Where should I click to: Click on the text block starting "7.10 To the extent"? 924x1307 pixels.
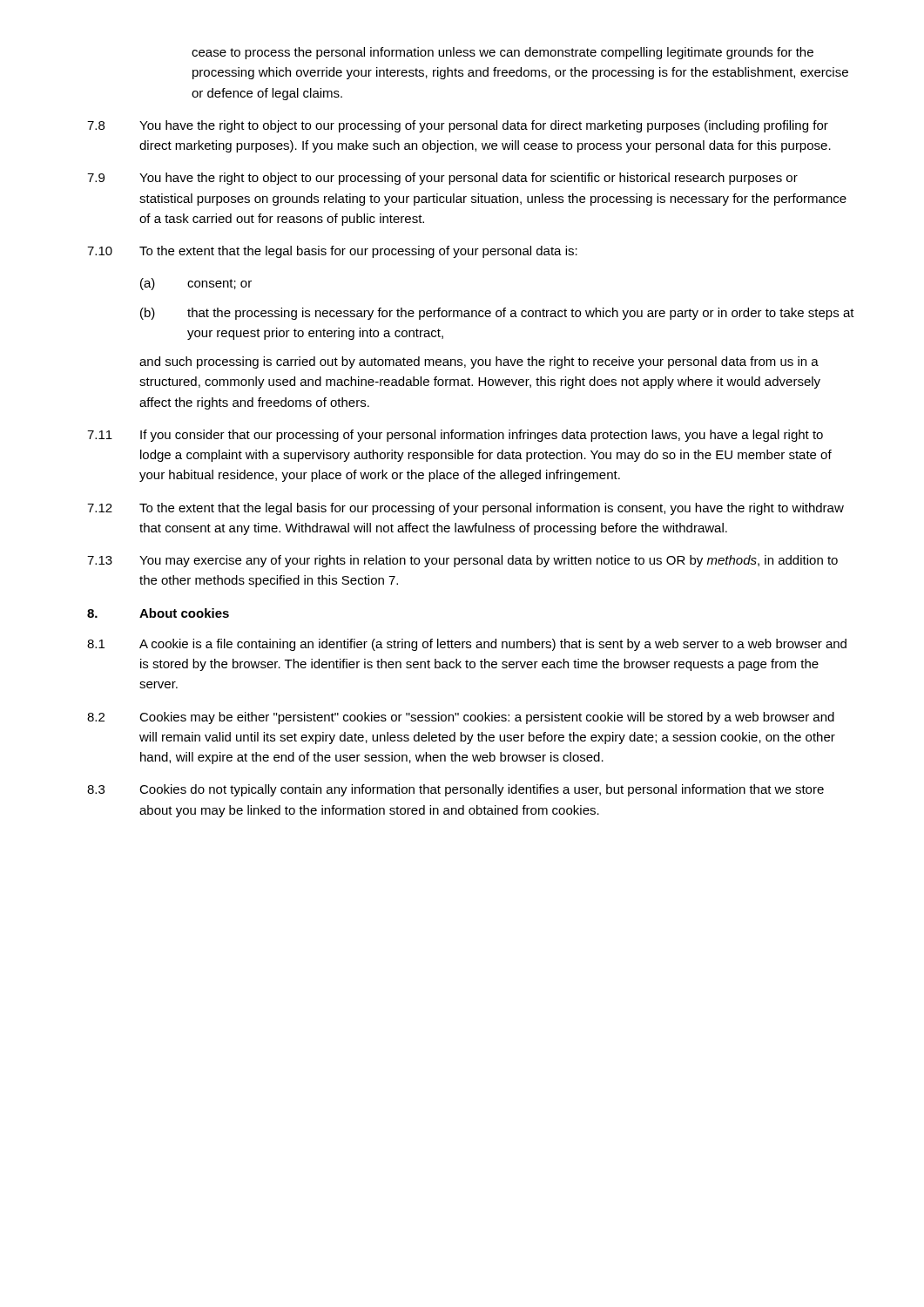click(471, 251)
